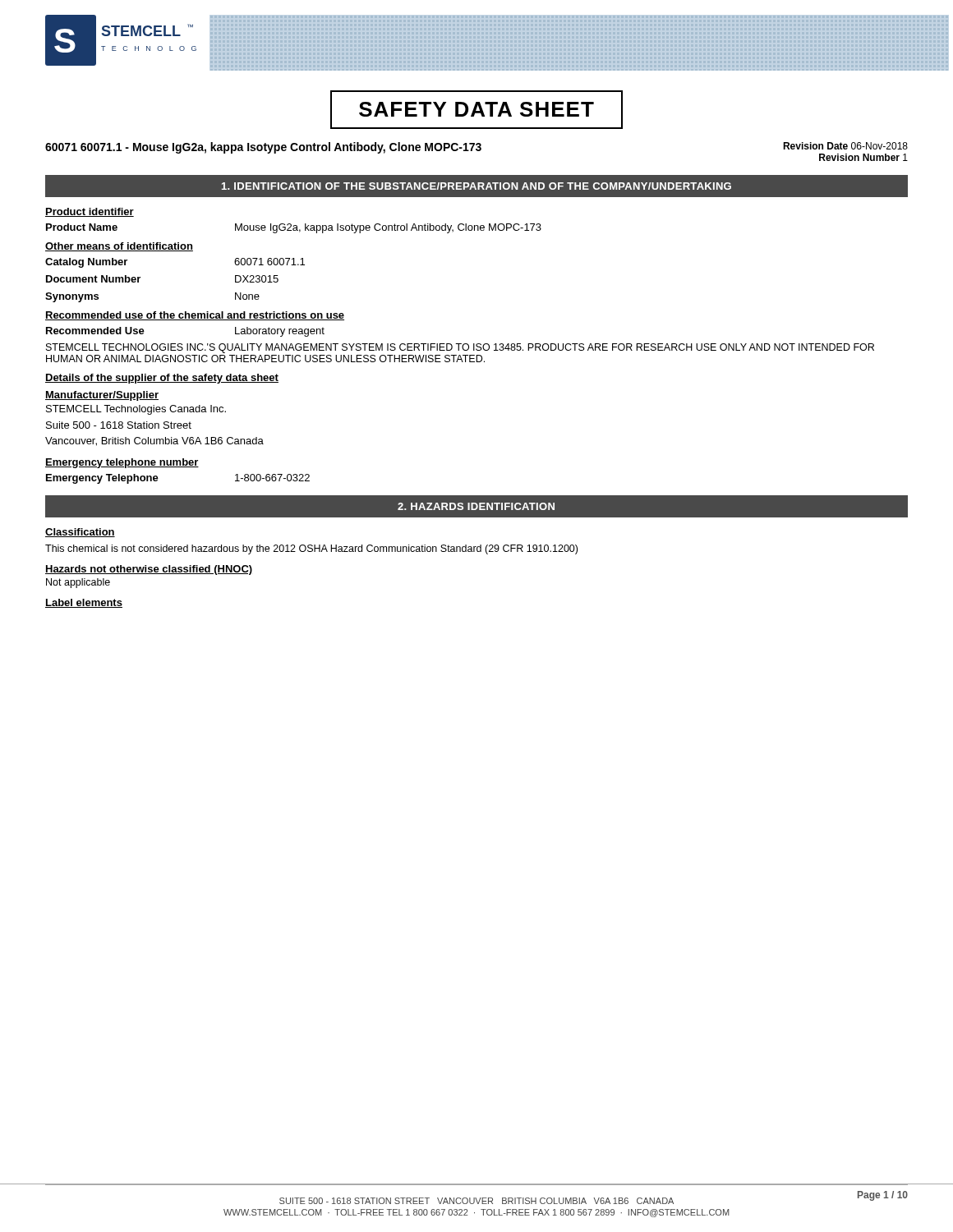953x1232 pixels.
Task: Select the text block starting "Details of the supplier of the safety data"
Action: pos(162,377)
